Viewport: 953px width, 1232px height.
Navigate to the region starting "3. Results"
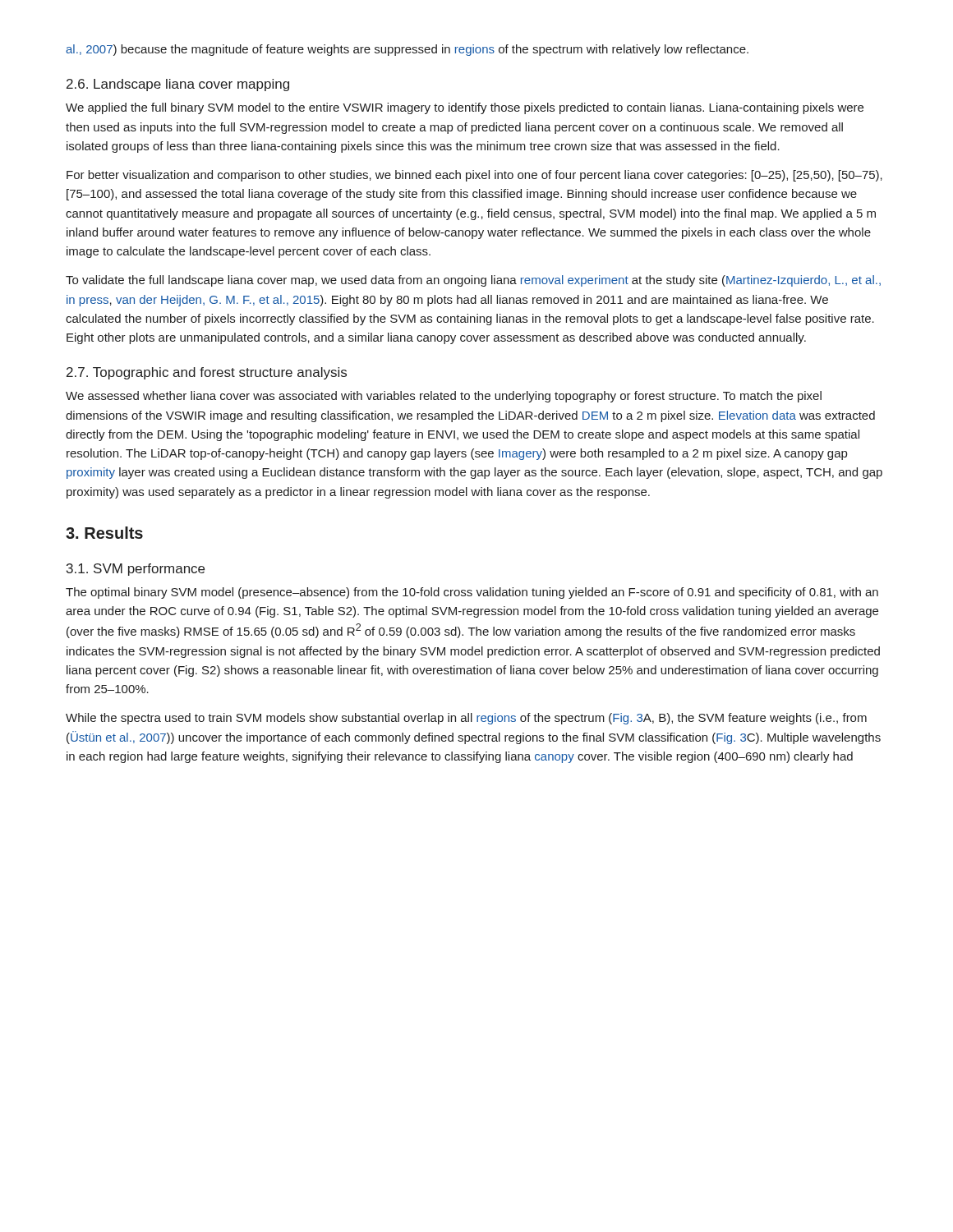point(105,533)
